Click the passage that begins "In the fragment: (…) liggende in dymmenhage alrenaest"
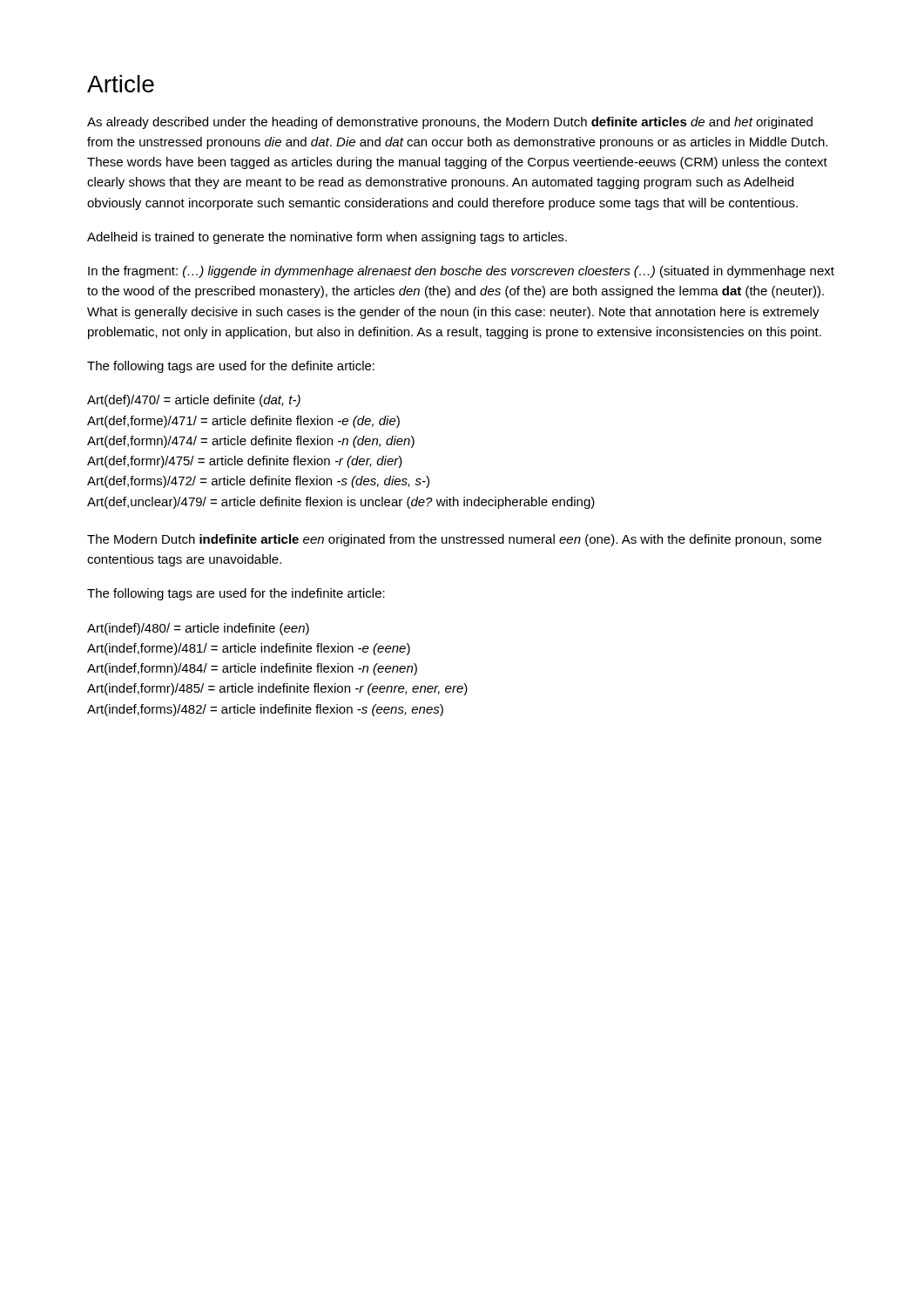The width and height of the screenshot is (924, 1307). (x=461, y=301)
